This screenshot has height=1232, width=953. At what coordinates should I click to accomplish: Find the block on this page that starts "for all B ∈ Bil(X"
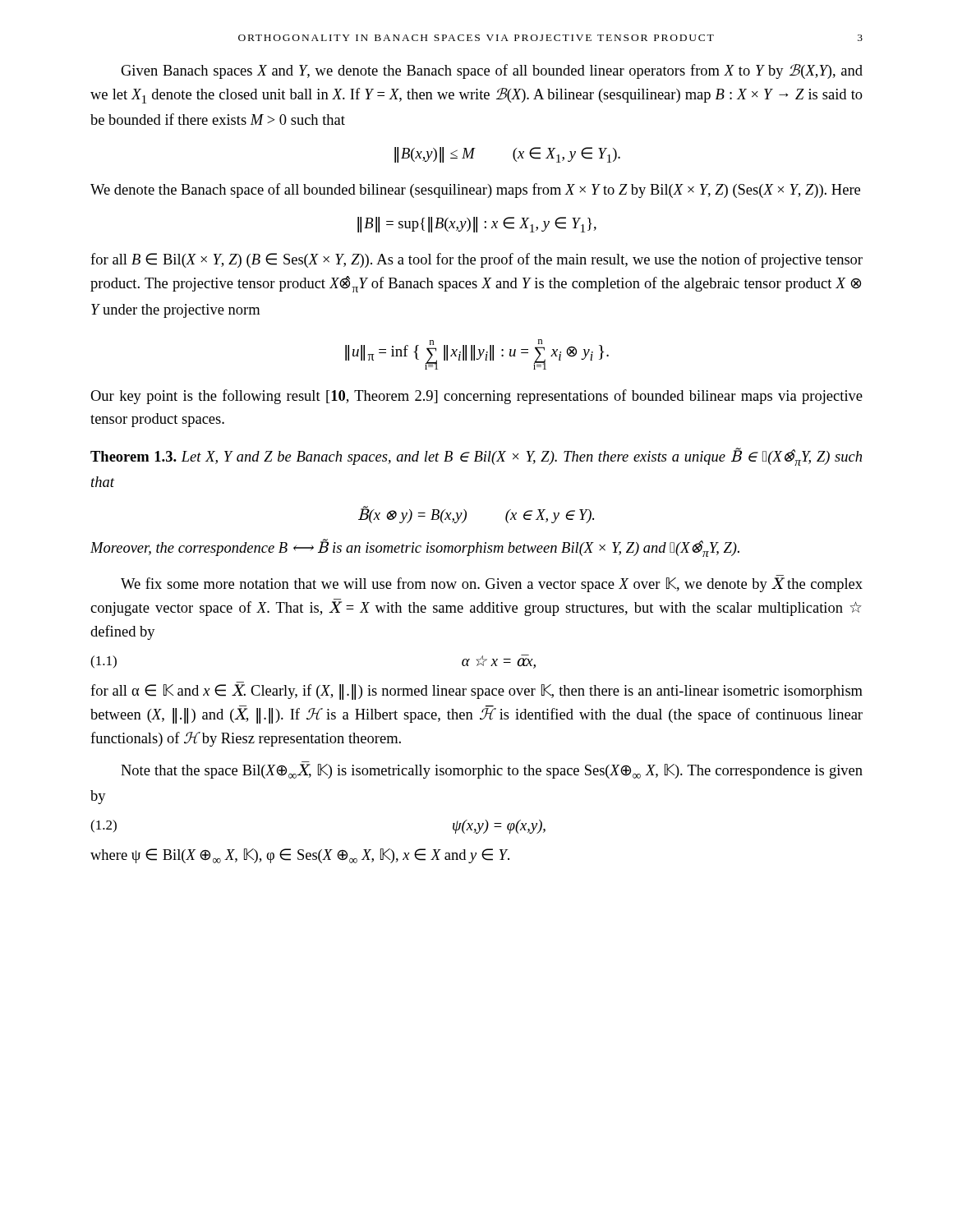click(476, 285)
